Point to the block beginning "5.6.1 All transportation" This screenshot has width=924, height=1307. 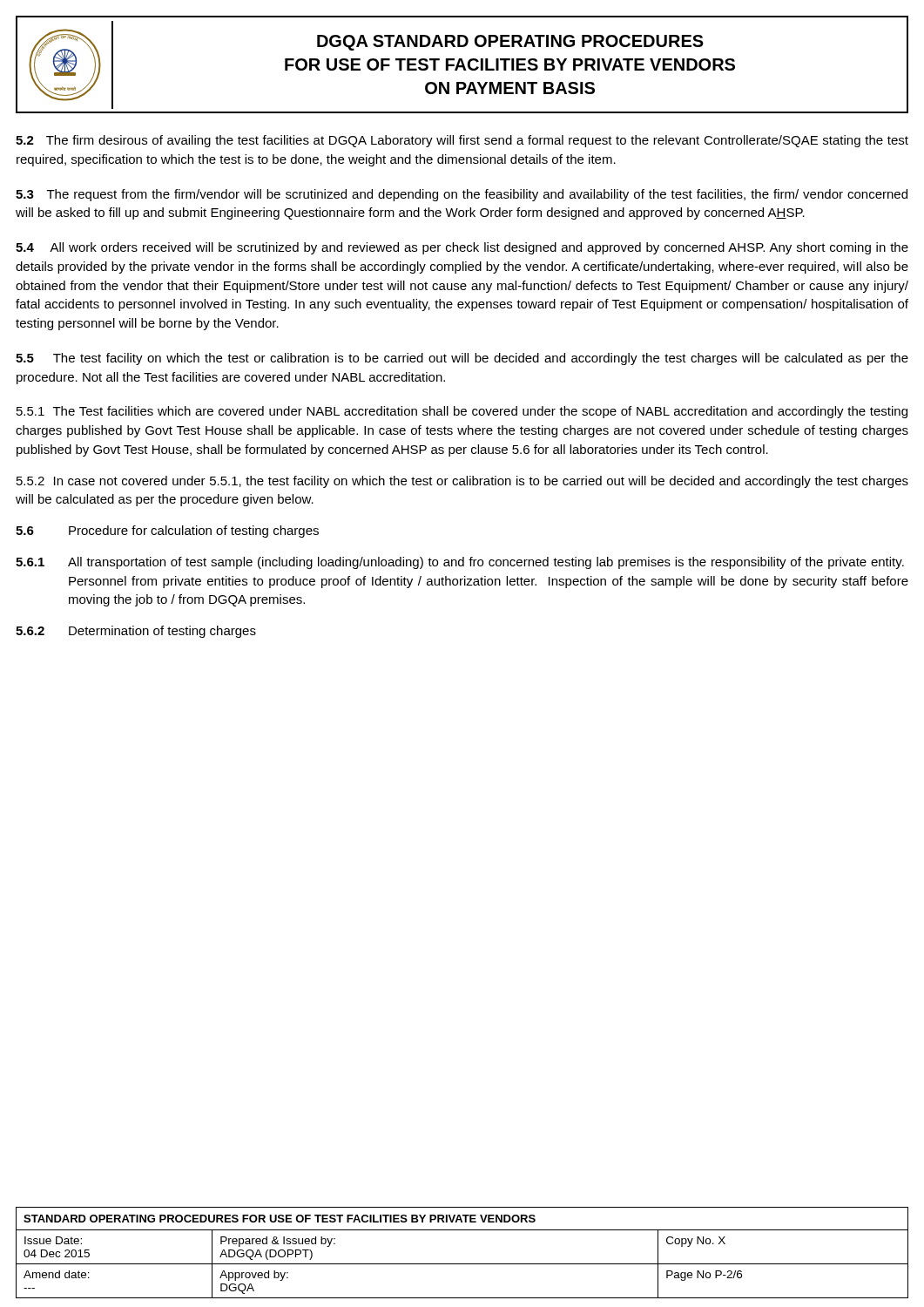(x=462, y=581)
